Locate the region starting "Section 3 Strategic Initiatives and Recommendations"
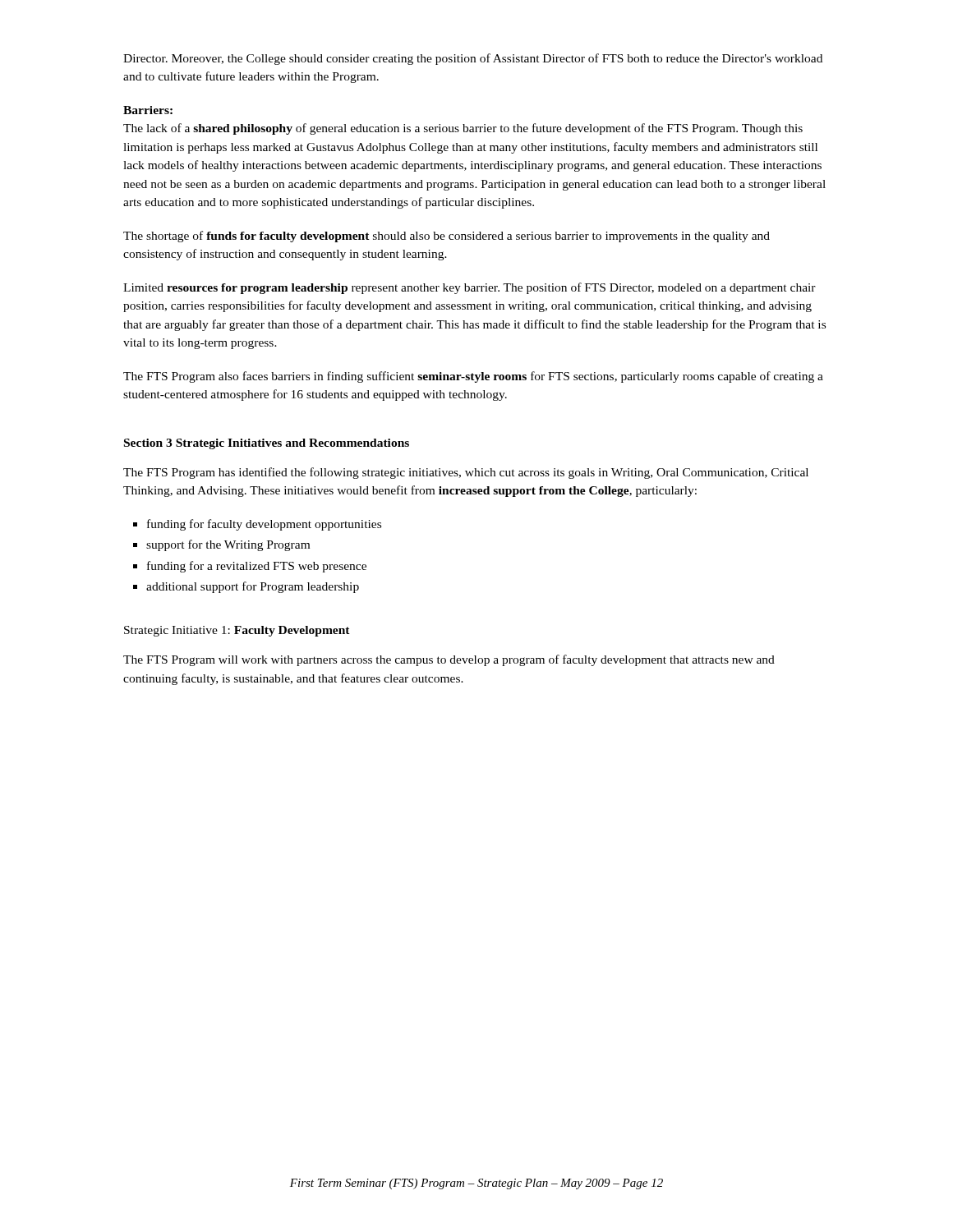The image size is (953, 1232). pyautogui.click(x=266, y=442)
